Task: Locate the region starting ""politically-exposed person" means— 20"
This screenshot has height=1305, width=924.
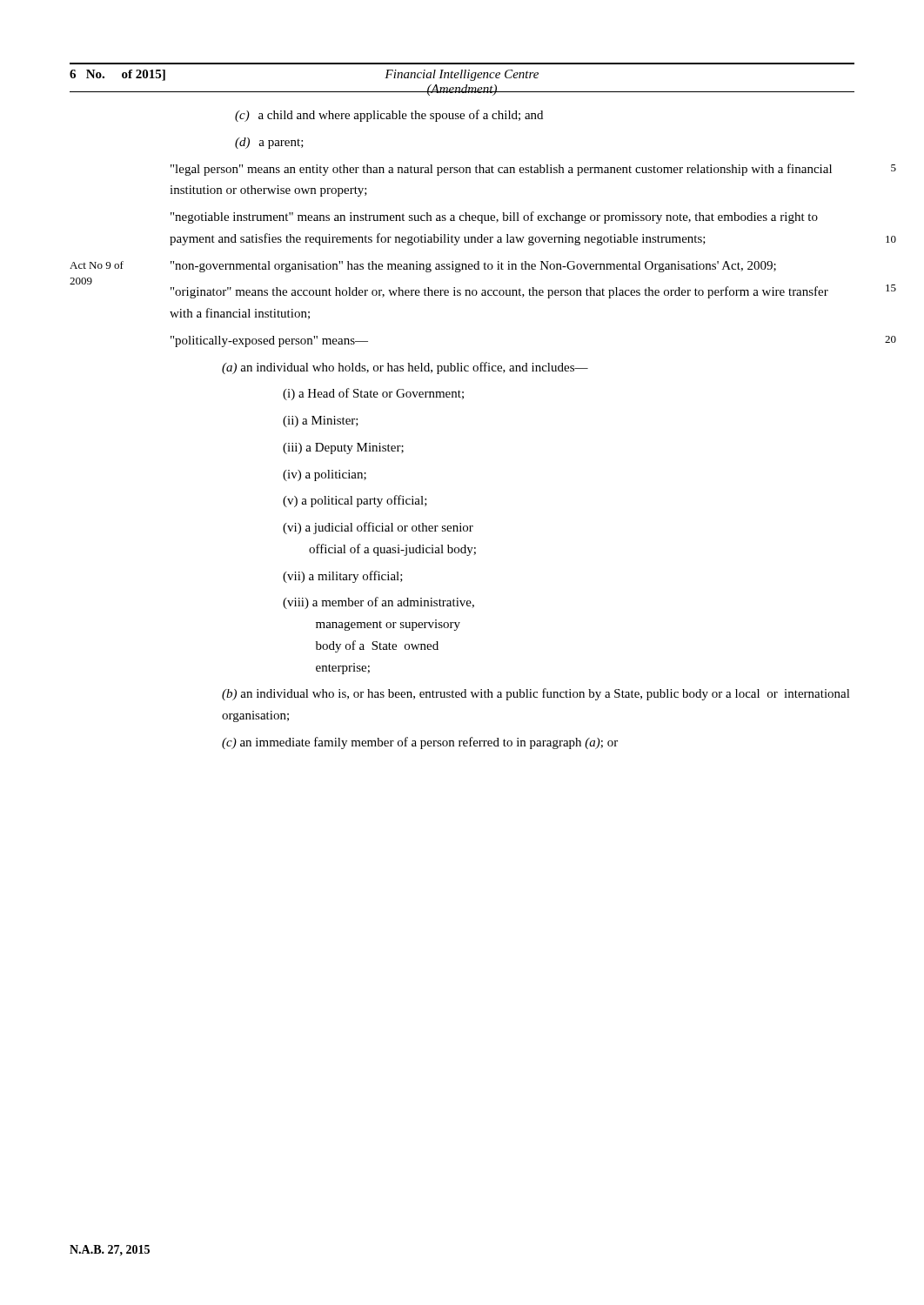Action: (x=269, y=341)
